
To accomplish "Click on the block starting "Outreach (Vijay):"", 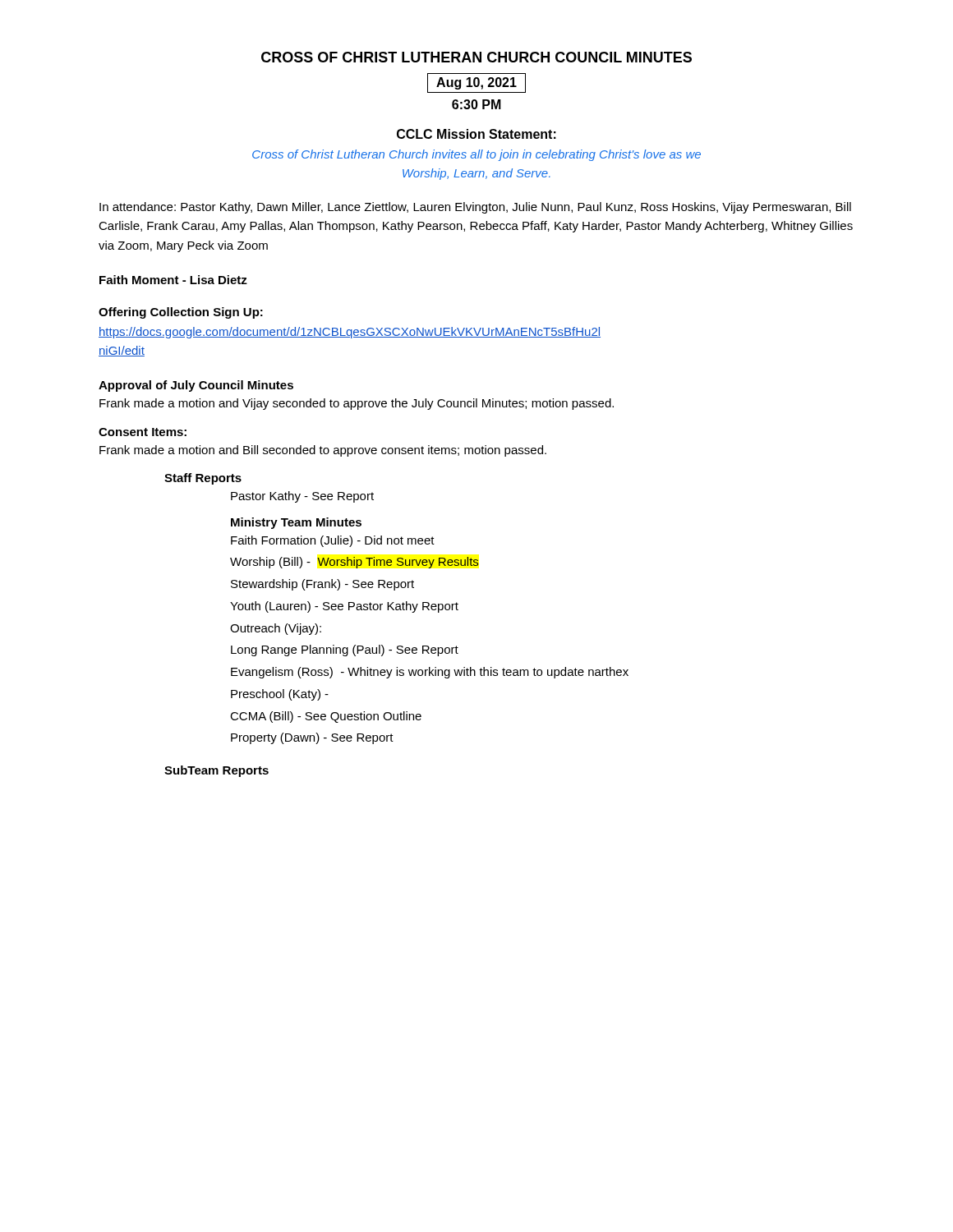I will (x=276, y=628).
